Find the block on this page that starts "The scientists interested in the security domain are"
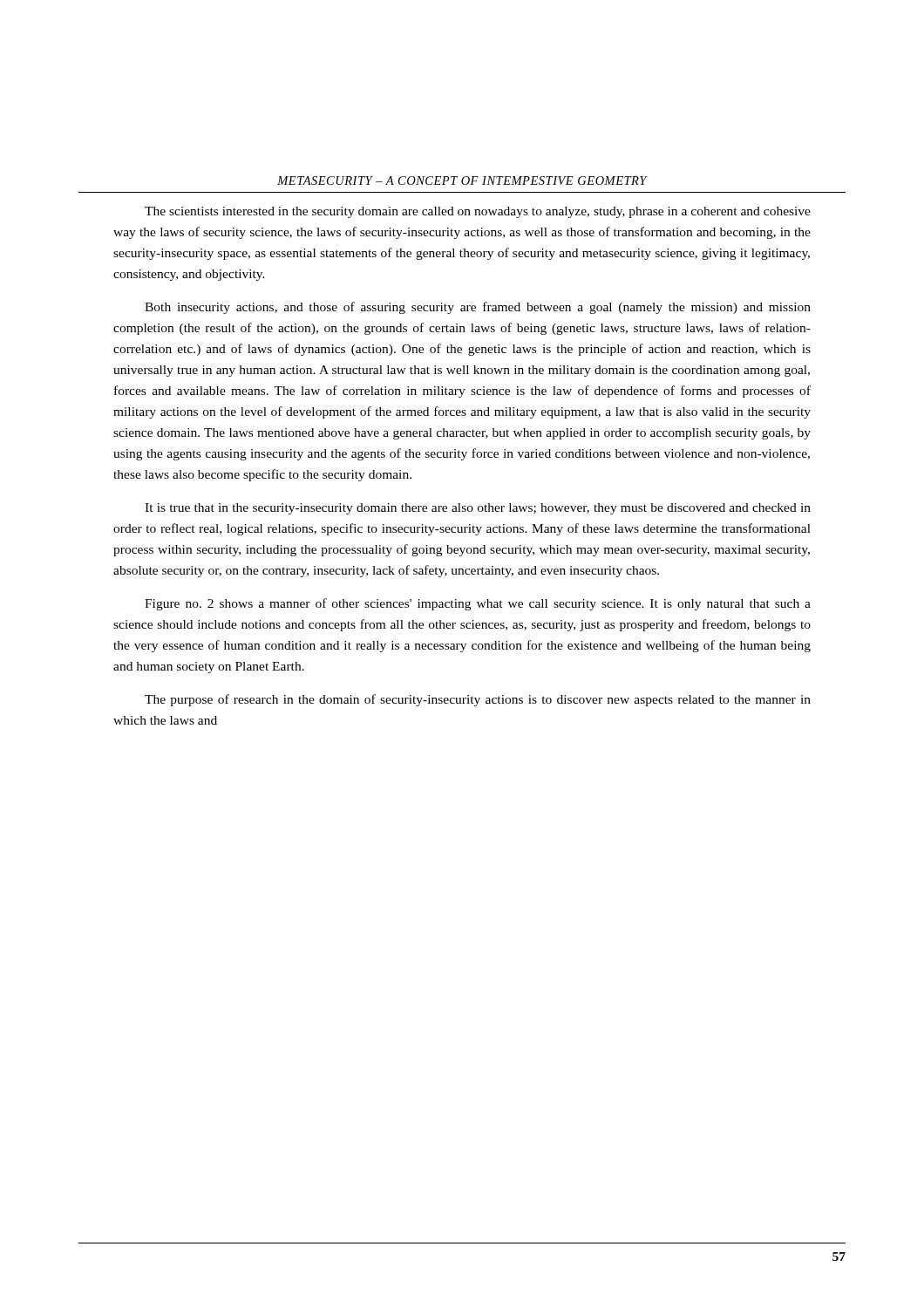This screenshot has height=1308, width=924. [462, 242]
